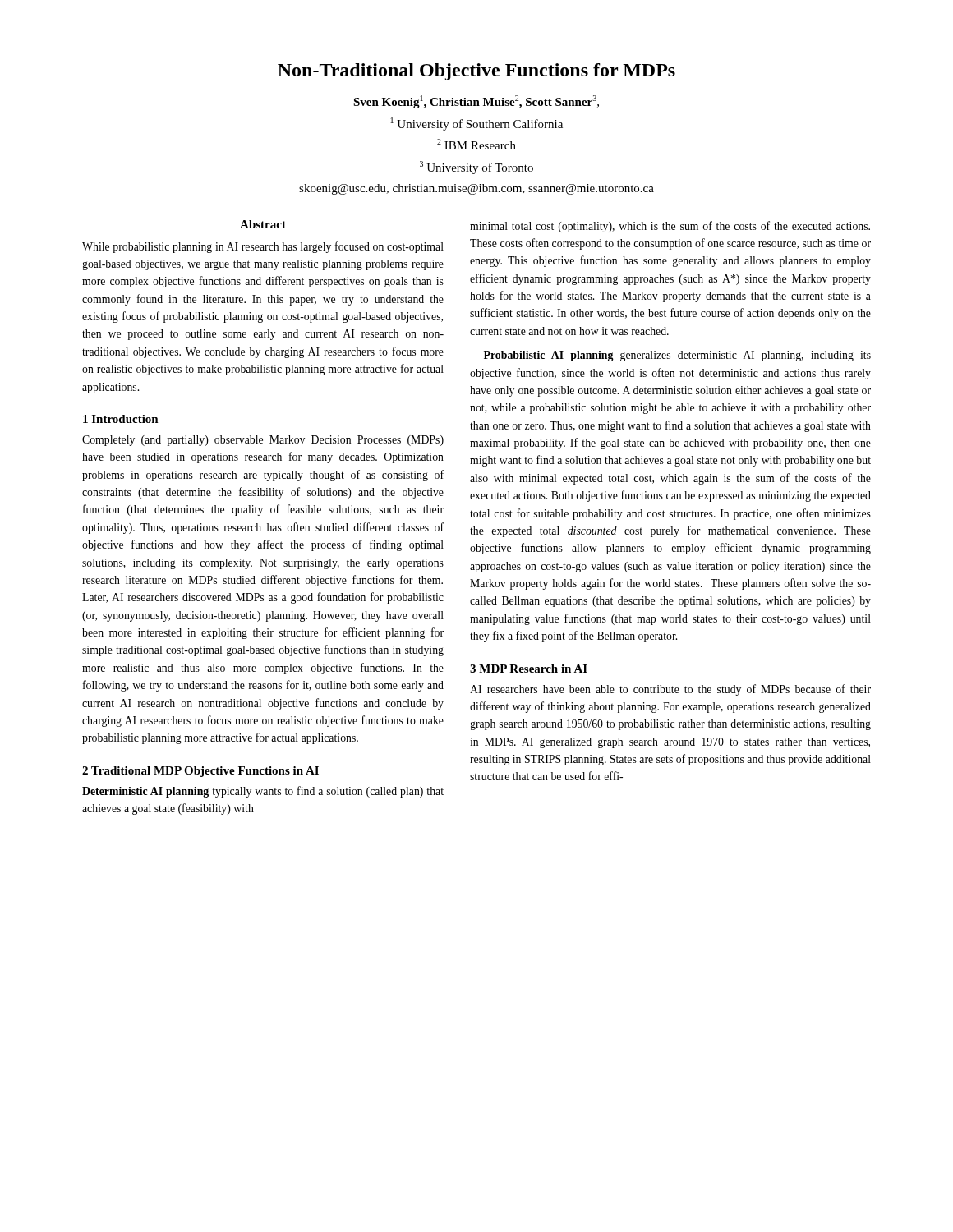Image resolution: width=953 pixels, height=1232 pixels.
Task: Find the text block that says "Deterministic AI planning typically"
Action: point(263,800)
